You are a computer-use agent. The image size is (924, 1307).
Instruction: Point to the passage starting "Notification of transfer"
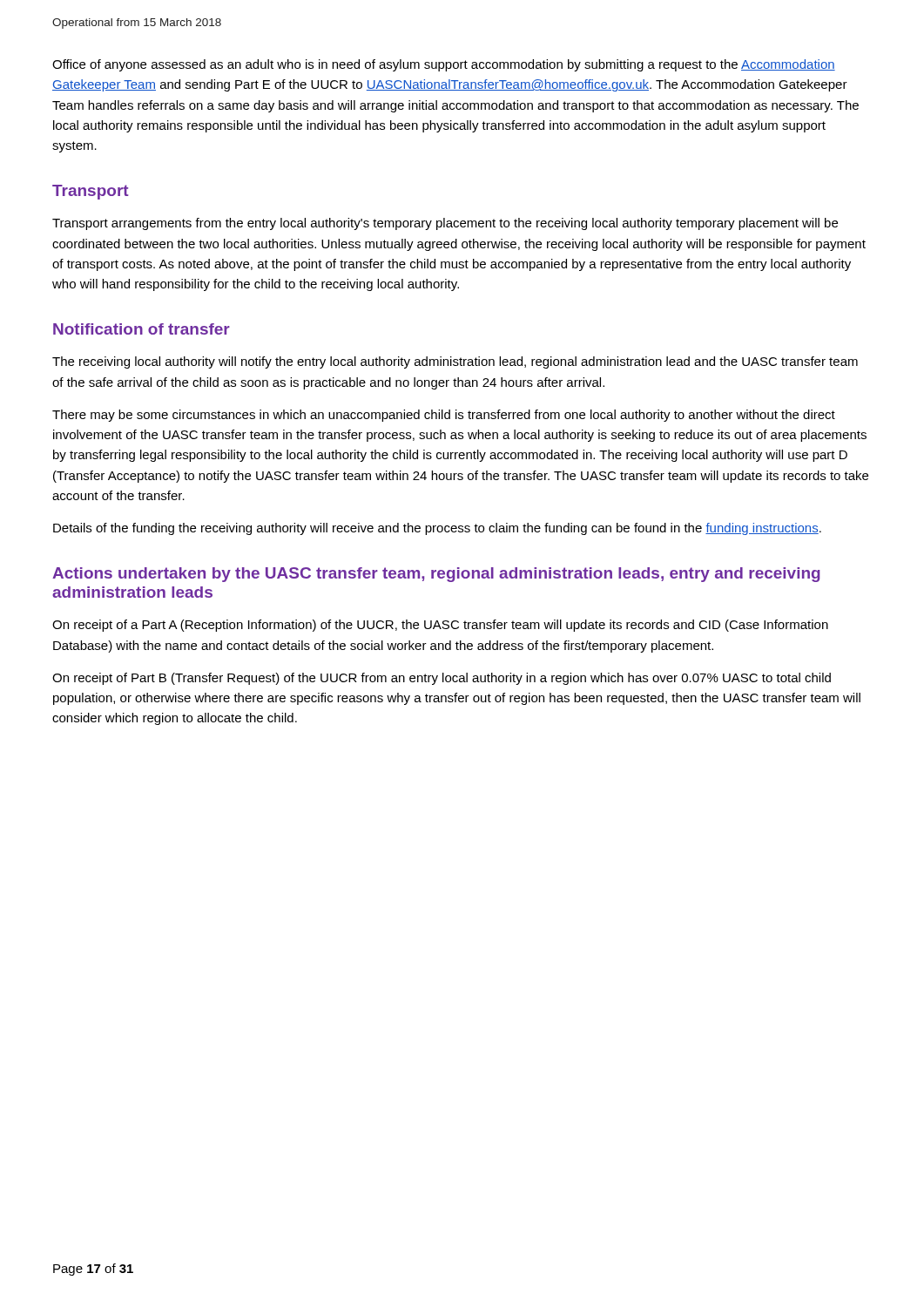[x=141, y=329]
